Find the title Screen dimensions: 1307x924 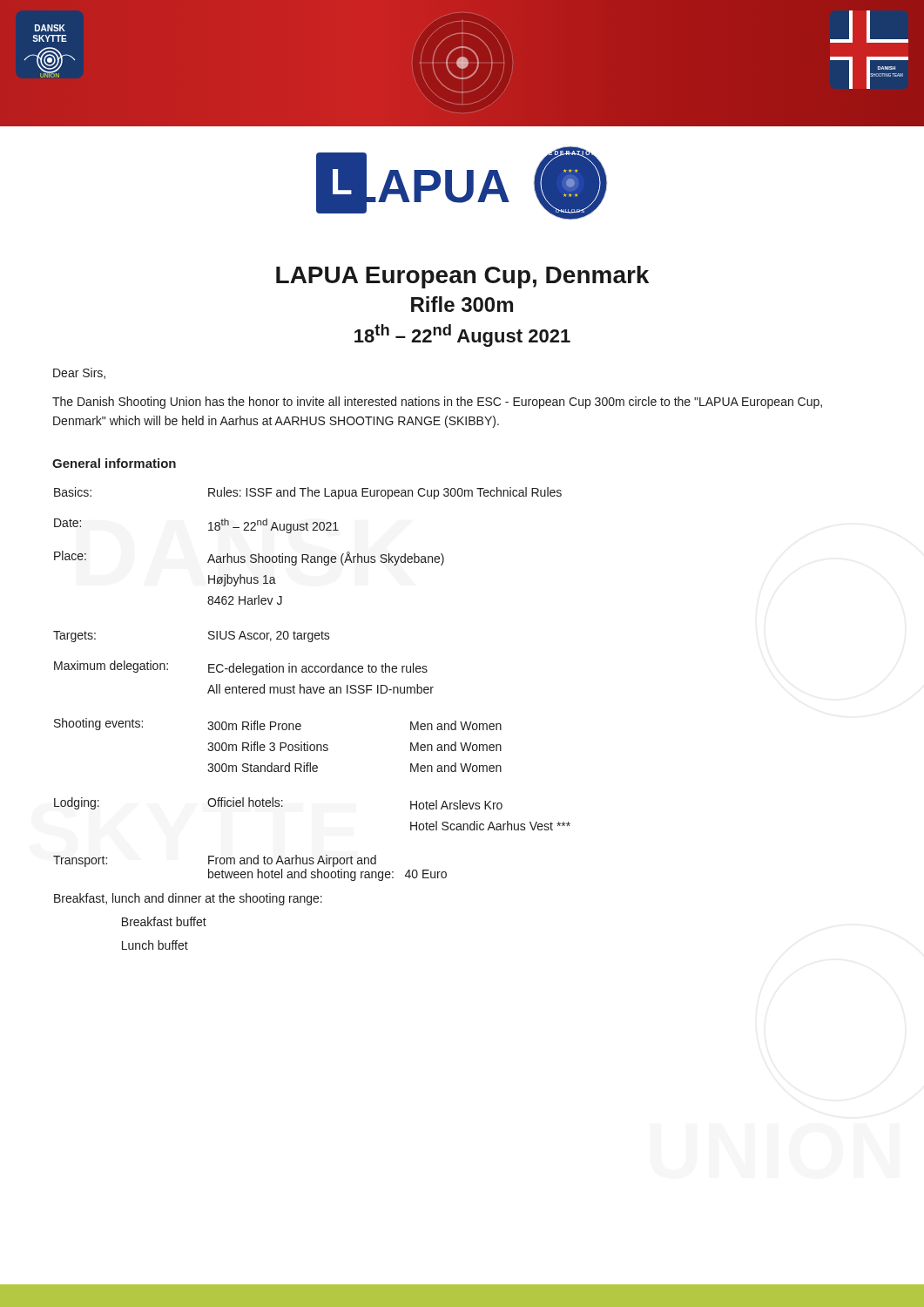click(x=462, y=305)
